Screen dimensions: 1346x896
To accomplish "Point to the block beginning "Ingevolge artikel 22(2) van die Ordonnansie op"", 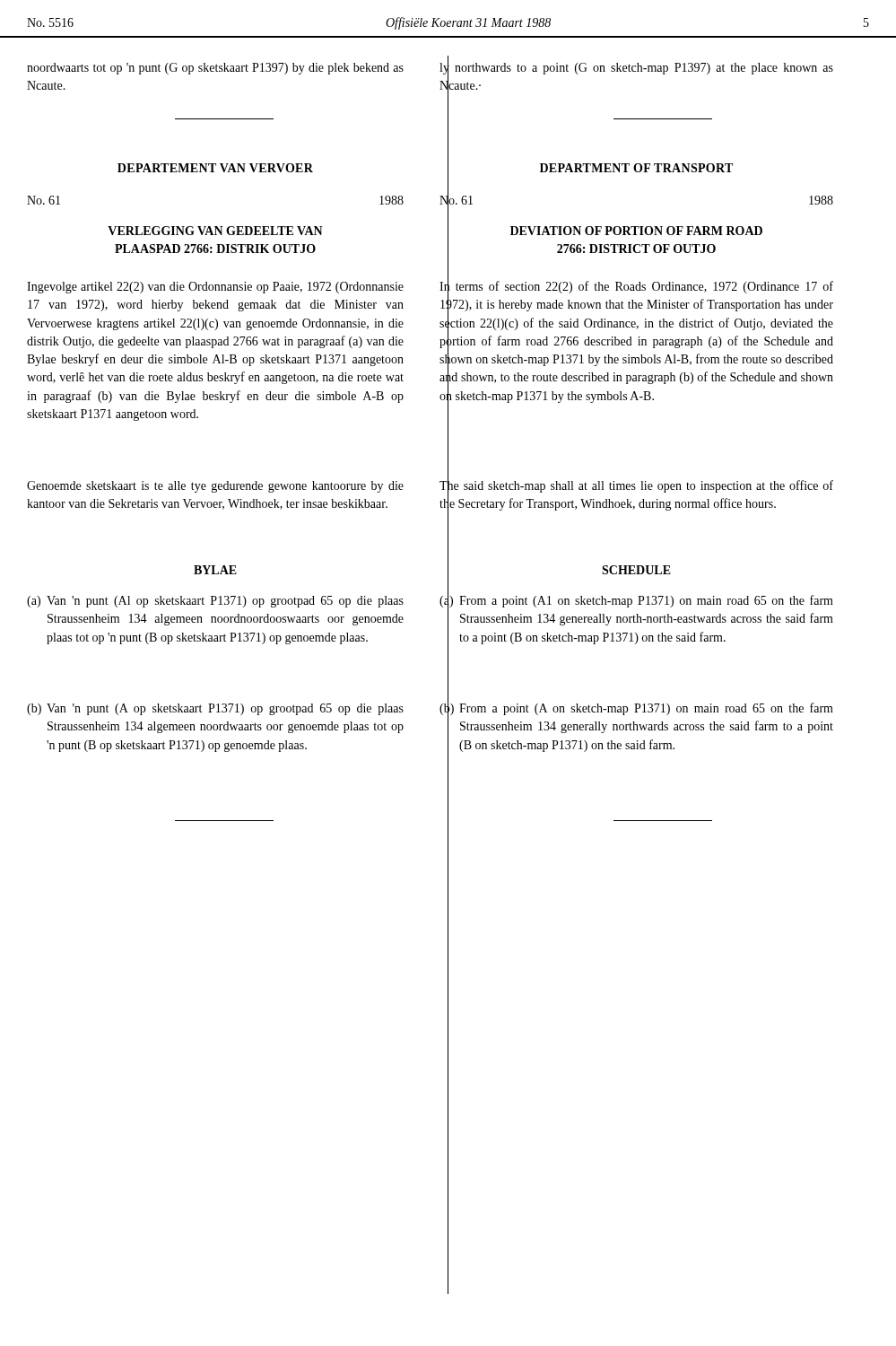I will pos(215,350).
